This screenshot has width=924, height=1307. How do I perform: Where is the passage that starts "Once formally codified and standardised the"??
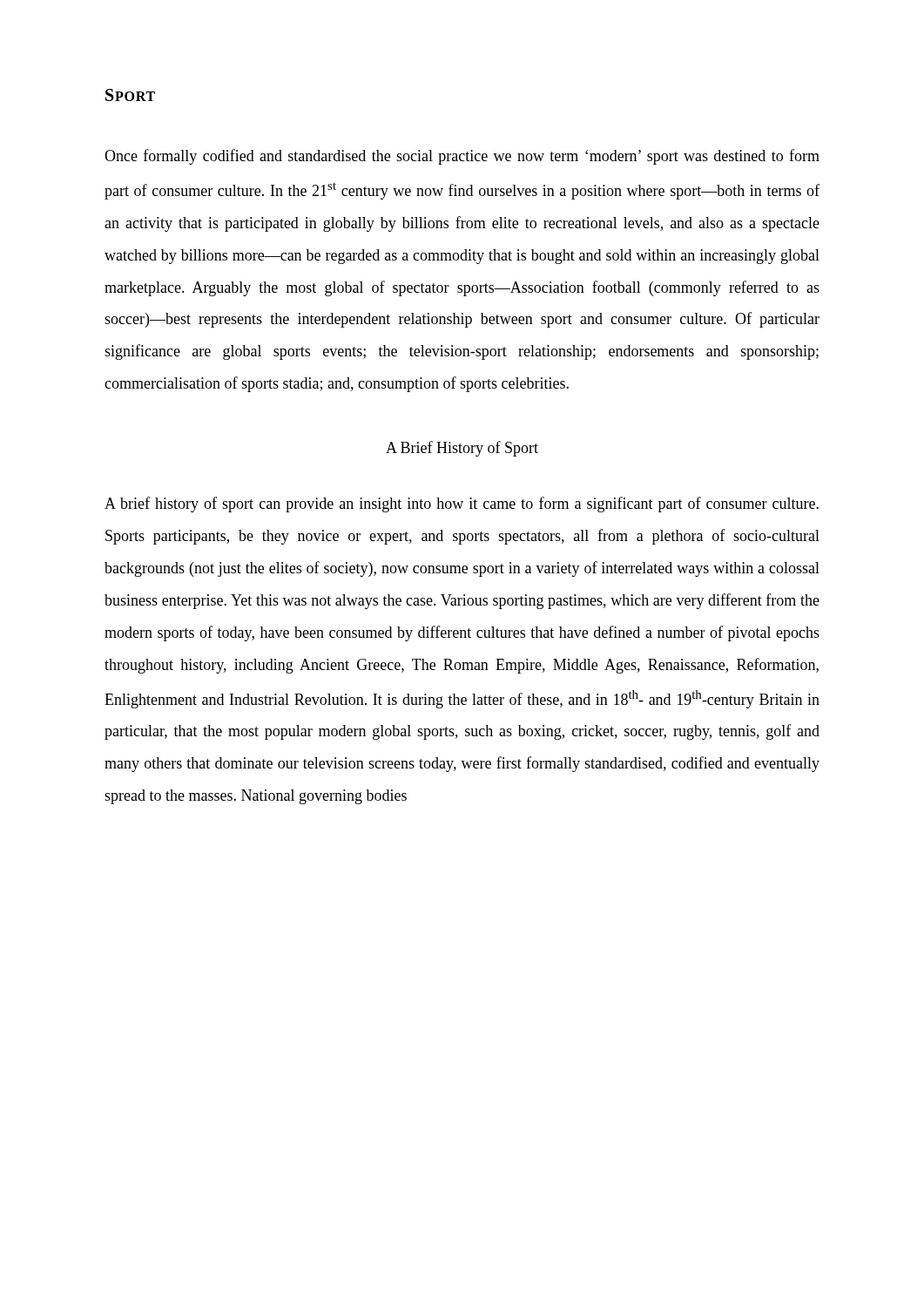[462, 270]
